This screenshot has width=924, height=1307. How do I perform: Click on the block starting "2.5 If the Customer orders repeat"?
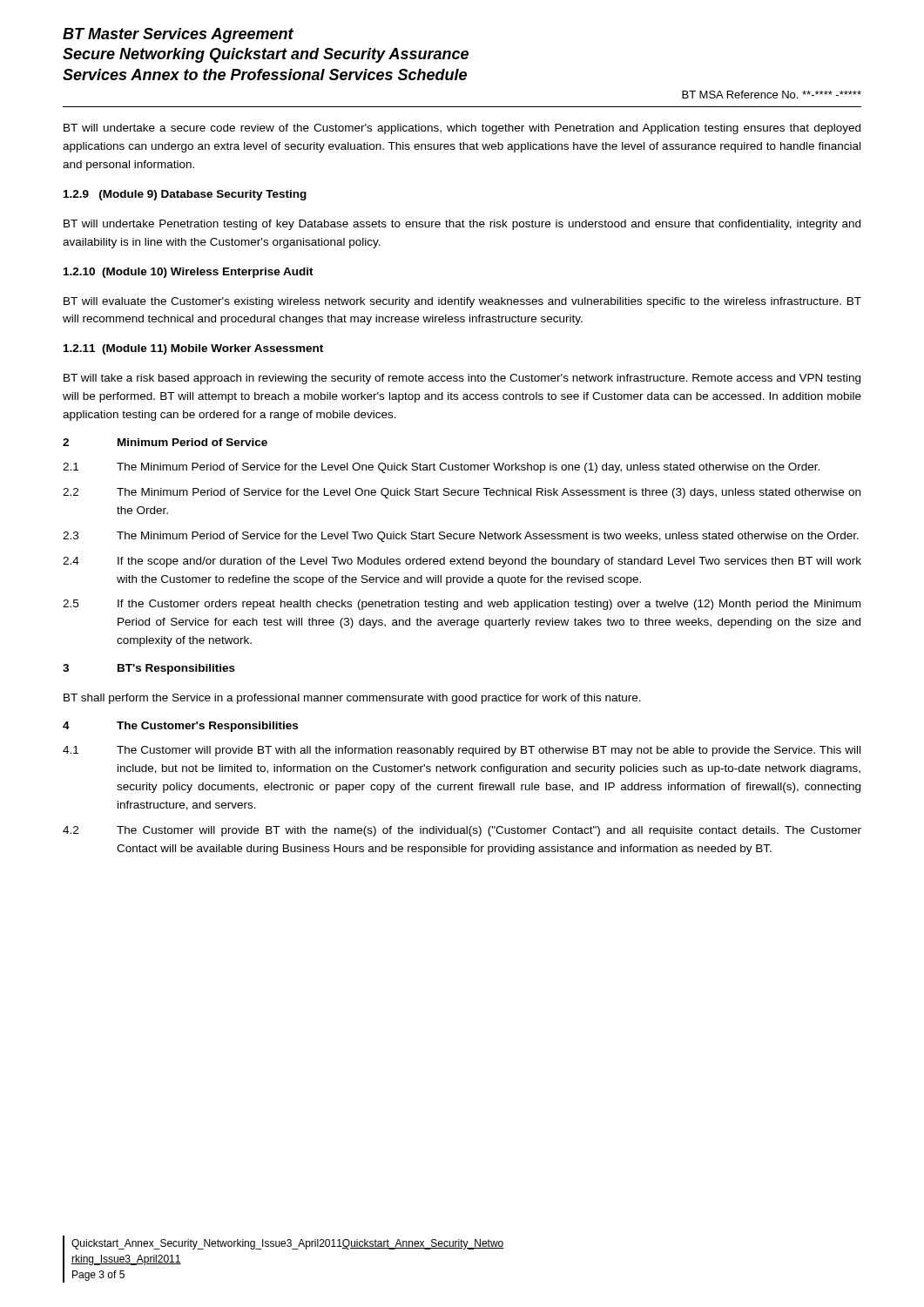(x=462, y=623)
